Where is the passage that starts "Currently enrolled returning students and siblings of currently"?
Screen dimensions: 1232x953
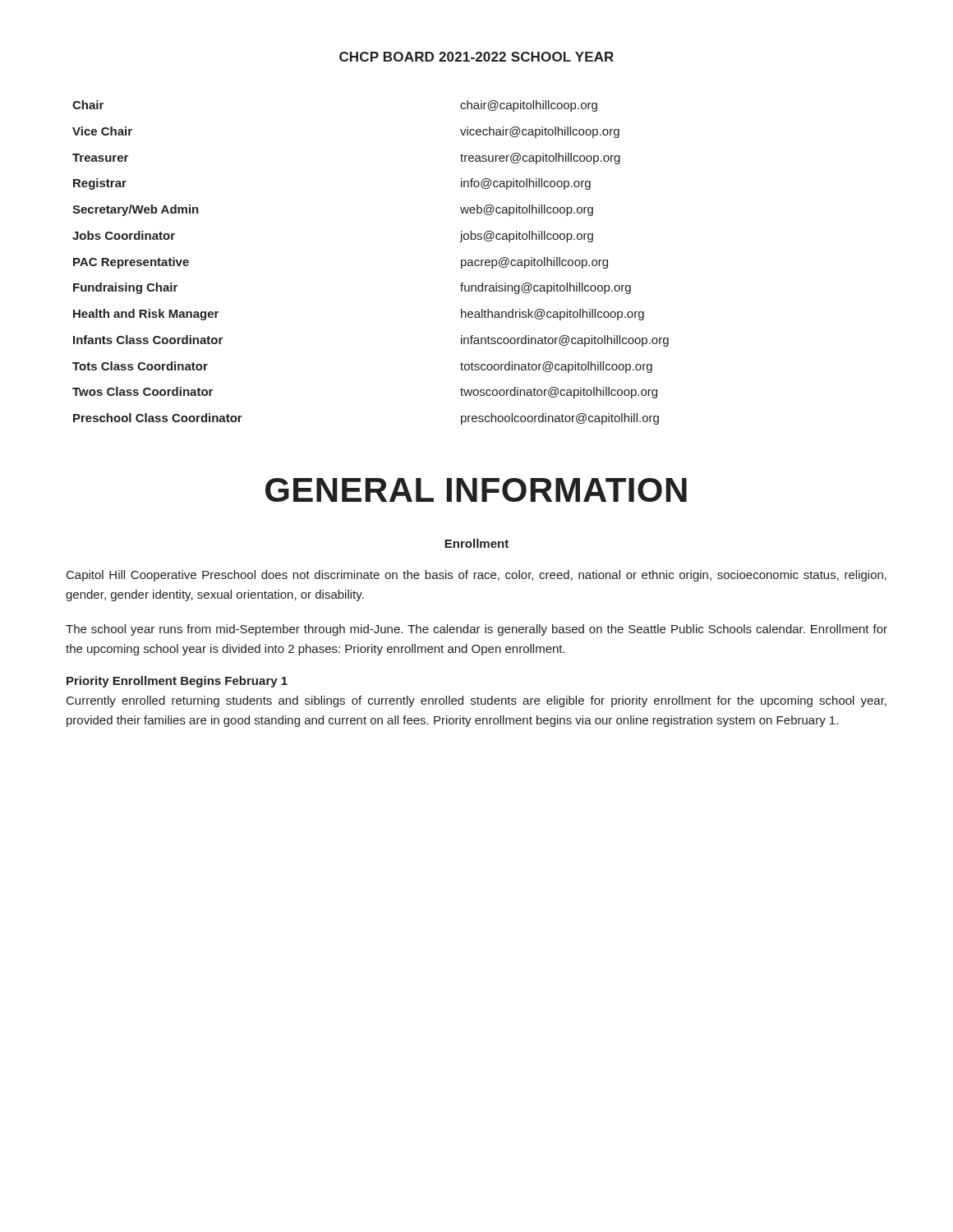(476, 710)
